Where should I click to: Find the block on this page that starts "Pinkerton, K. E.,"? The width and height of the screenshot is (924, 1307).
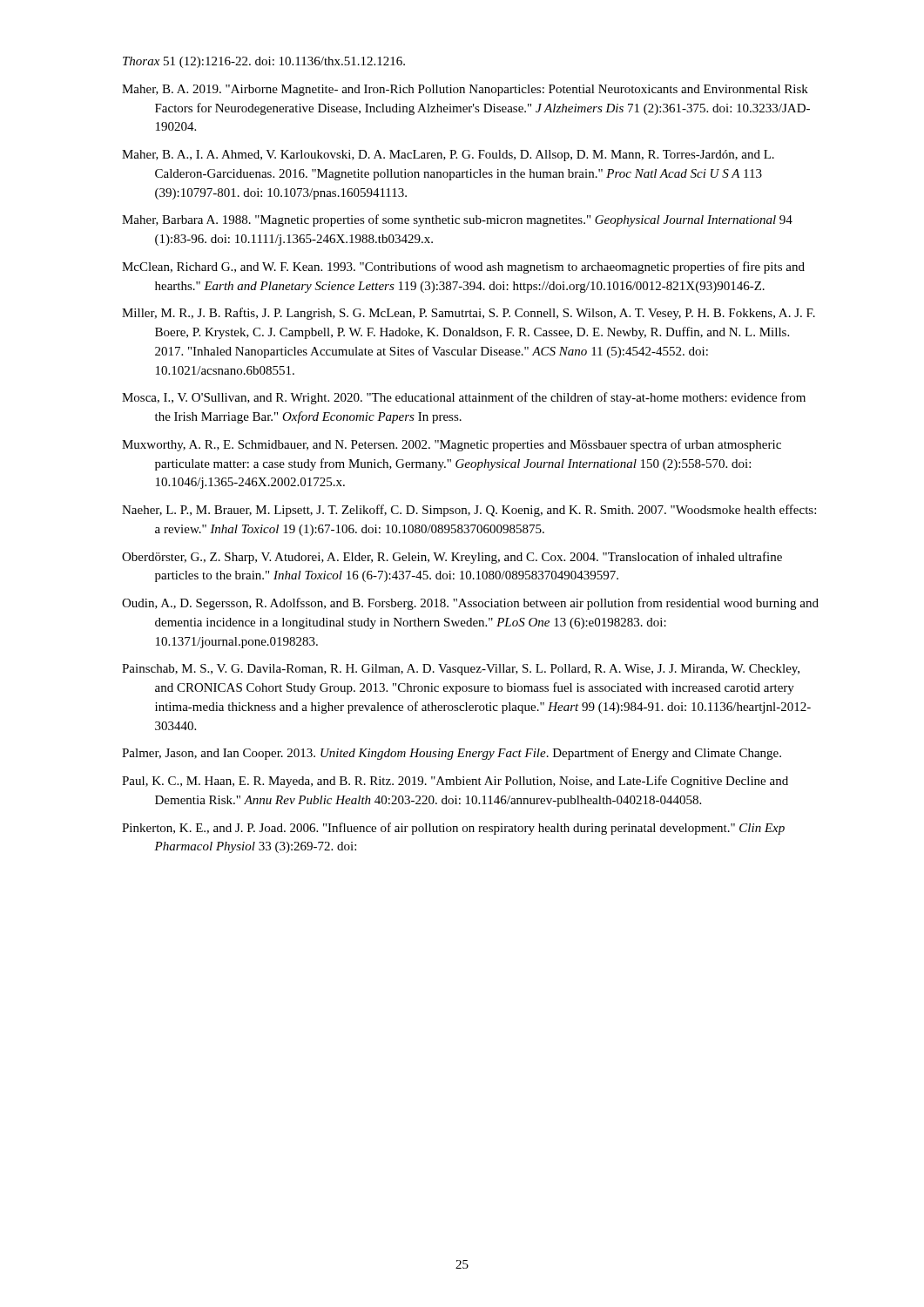[x=453, y=837]
